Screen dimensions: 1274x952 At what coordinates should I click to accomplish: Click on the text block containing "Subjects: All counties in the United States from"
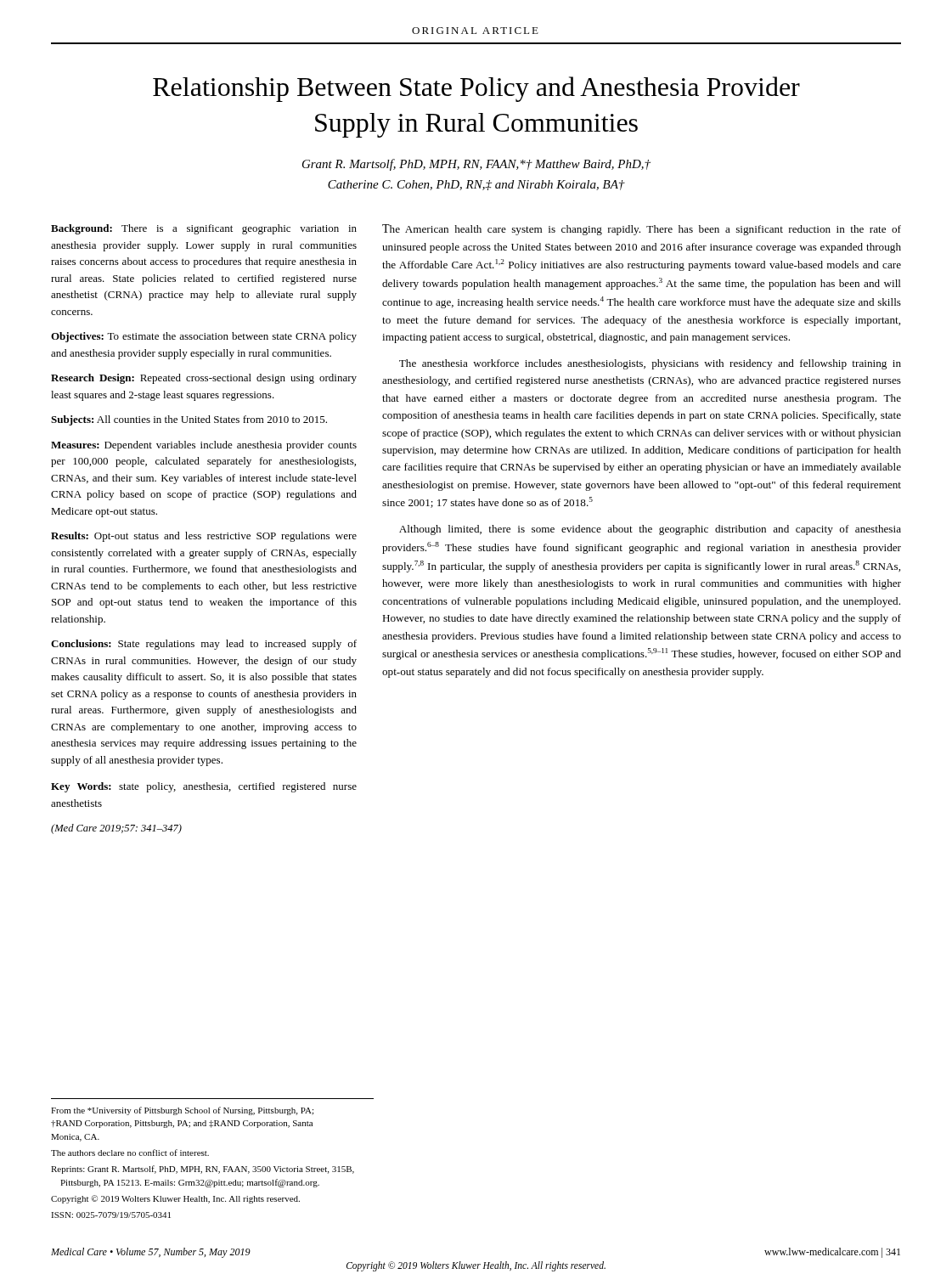point(204,420)
